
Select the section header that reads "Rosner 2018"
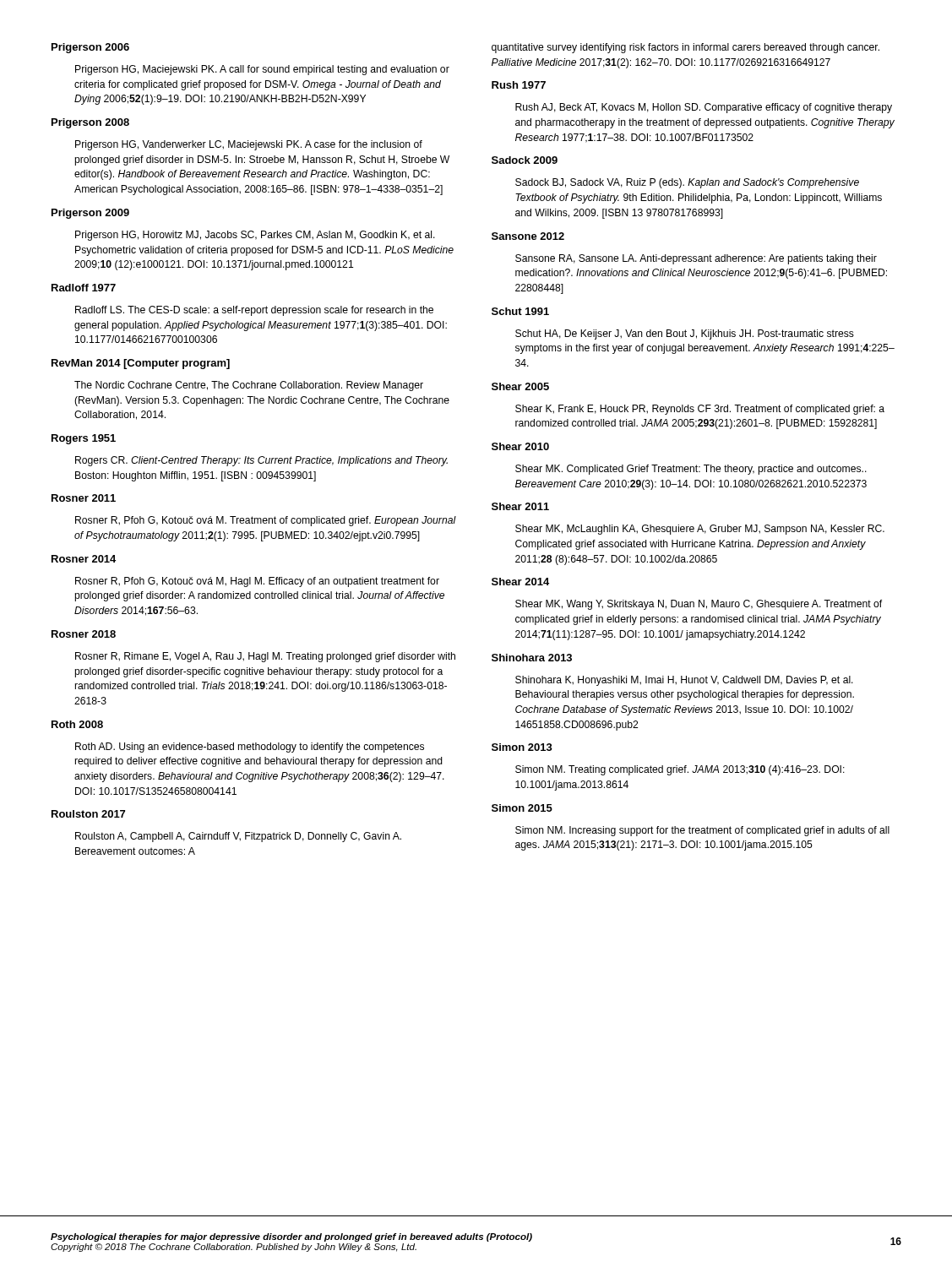[84, 634]
